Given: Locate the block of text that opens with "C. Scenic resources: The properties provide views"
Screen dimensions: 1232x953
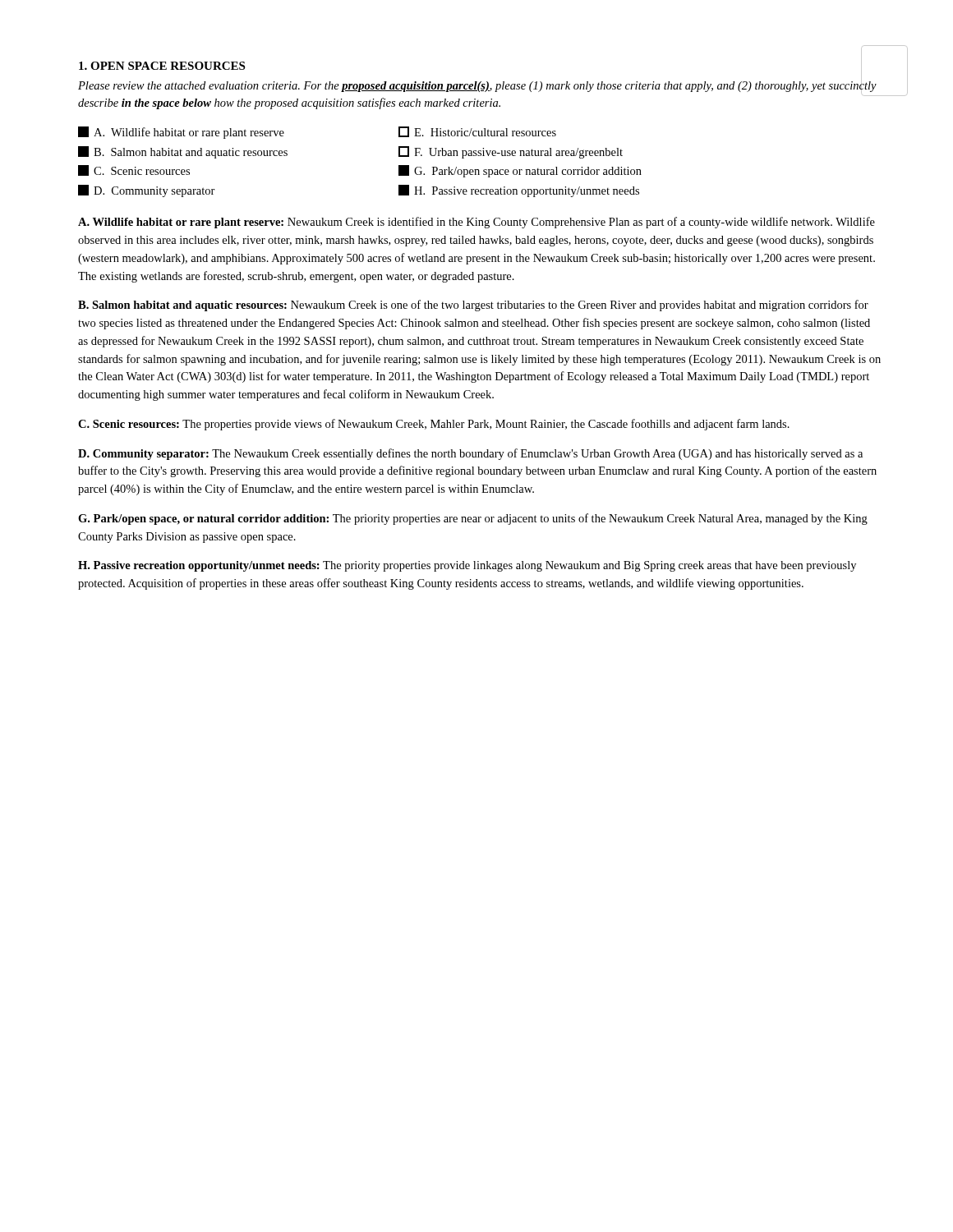Looking at the screenshot, I should click(x=434, y=424).
